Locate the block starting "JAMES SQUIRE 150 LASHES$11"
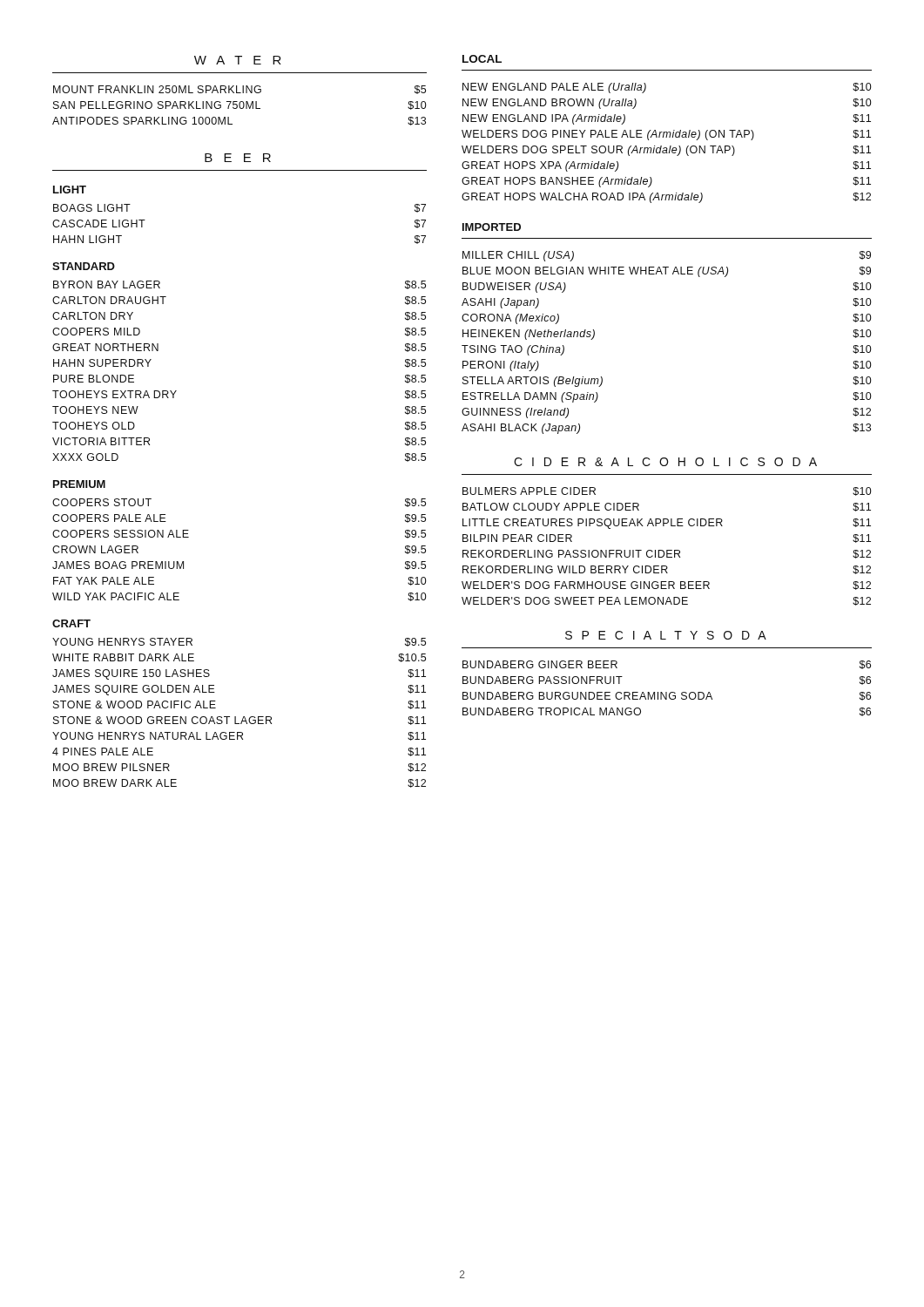This screenshot has width=924, height=1307. pyautogui.click(x=135, y=673)
